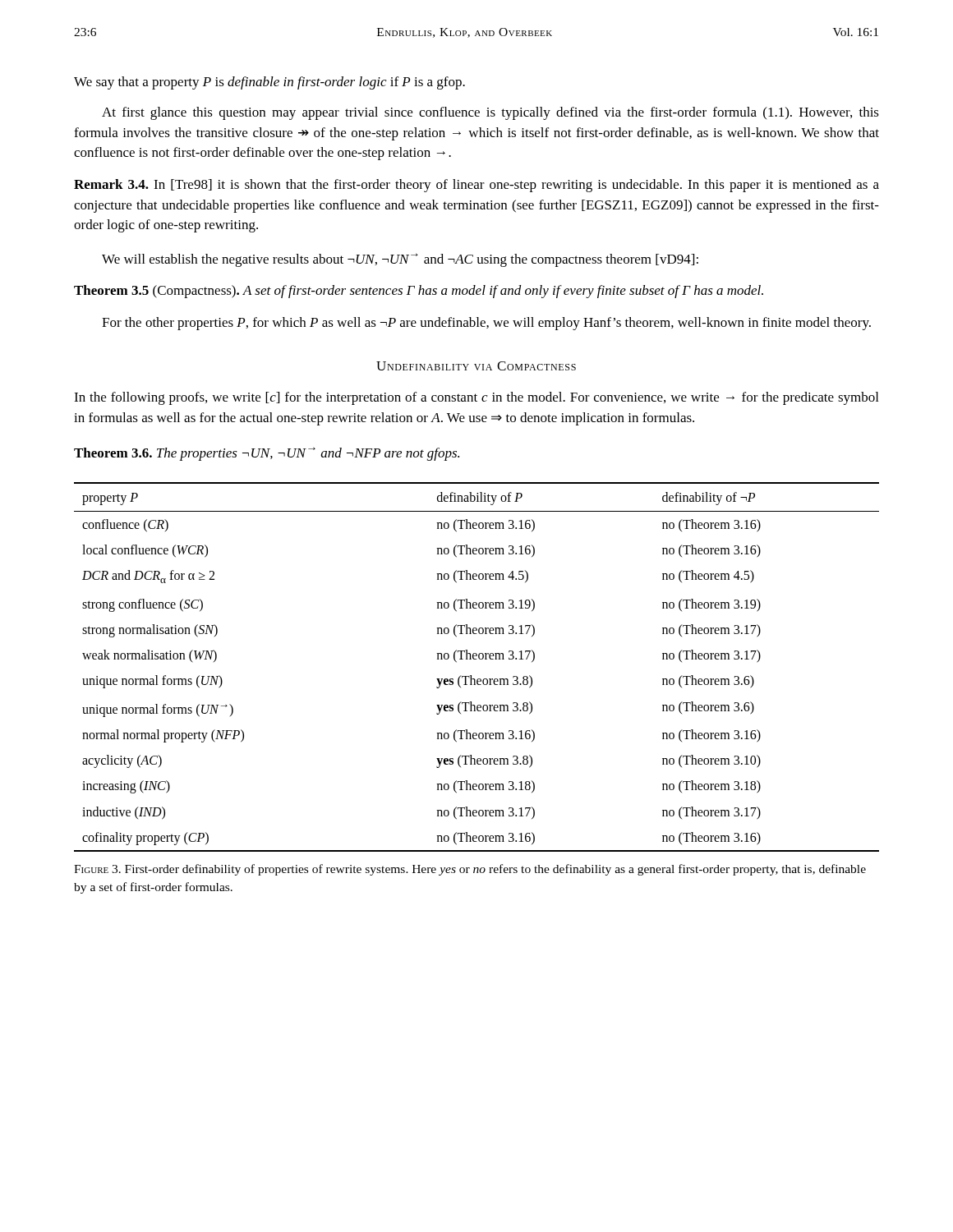Image resolution: width=953 pixels, height=1232 pixels.
Task: Point to the block beginning "Remark 3.4. In [Tre98] it is shown"
Action: coord(476,205)
